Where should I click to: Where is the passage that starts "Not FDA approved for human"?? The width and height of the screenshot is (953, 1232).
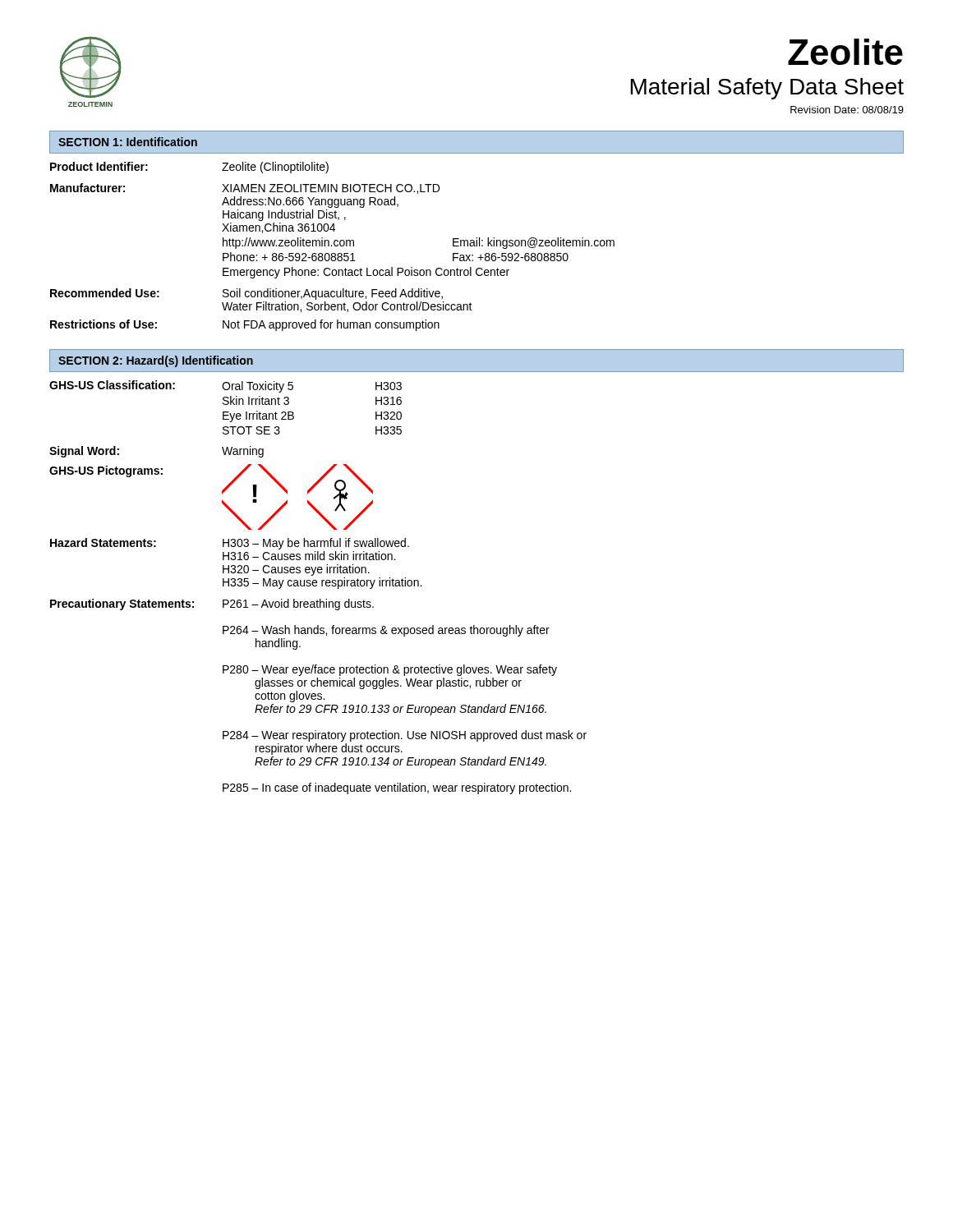click(x=331, y=325)
